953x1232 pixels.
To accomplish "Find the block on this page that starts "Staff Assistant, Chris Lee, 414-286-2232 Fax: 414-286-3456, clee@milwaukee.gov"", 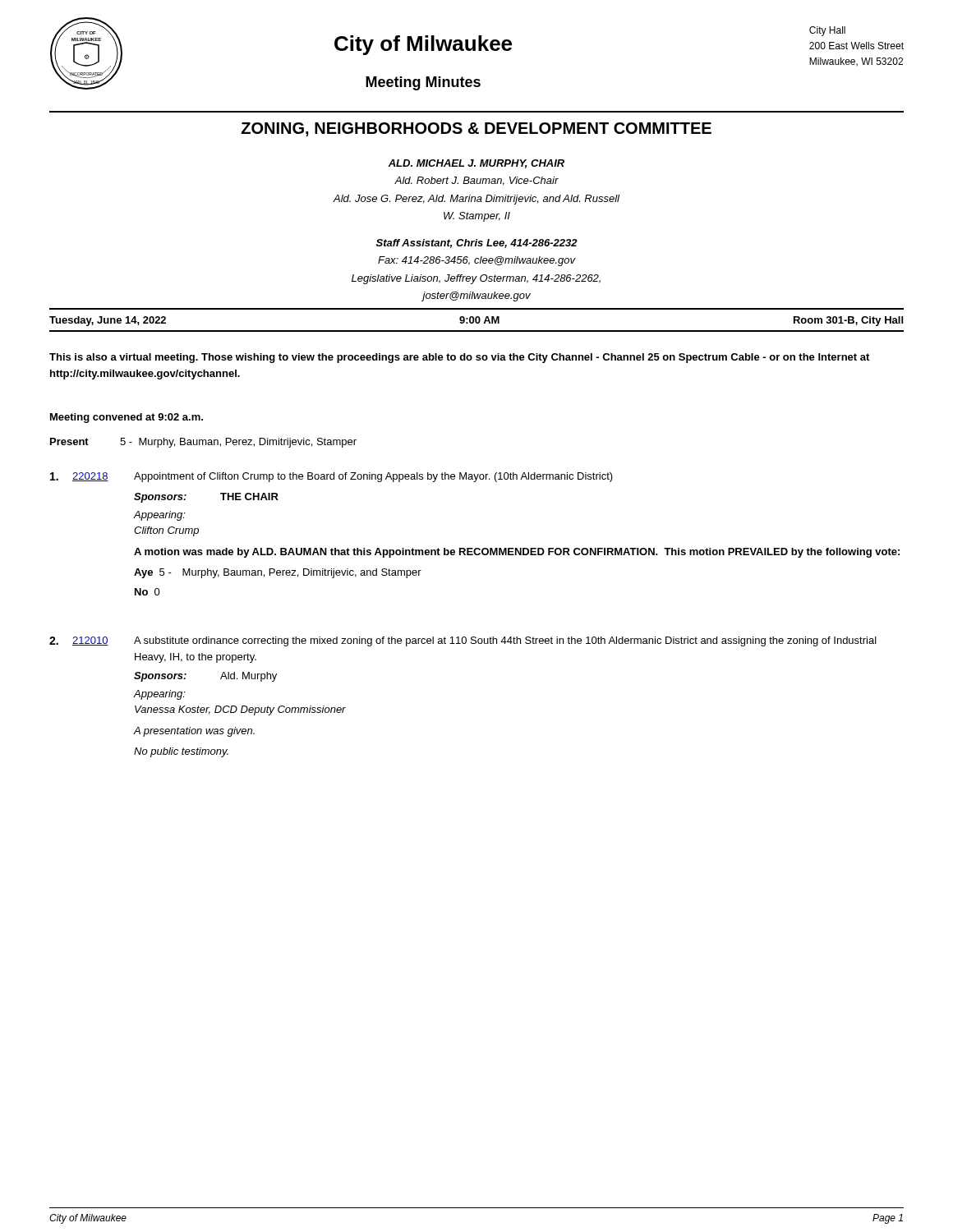I will (476, 269).
